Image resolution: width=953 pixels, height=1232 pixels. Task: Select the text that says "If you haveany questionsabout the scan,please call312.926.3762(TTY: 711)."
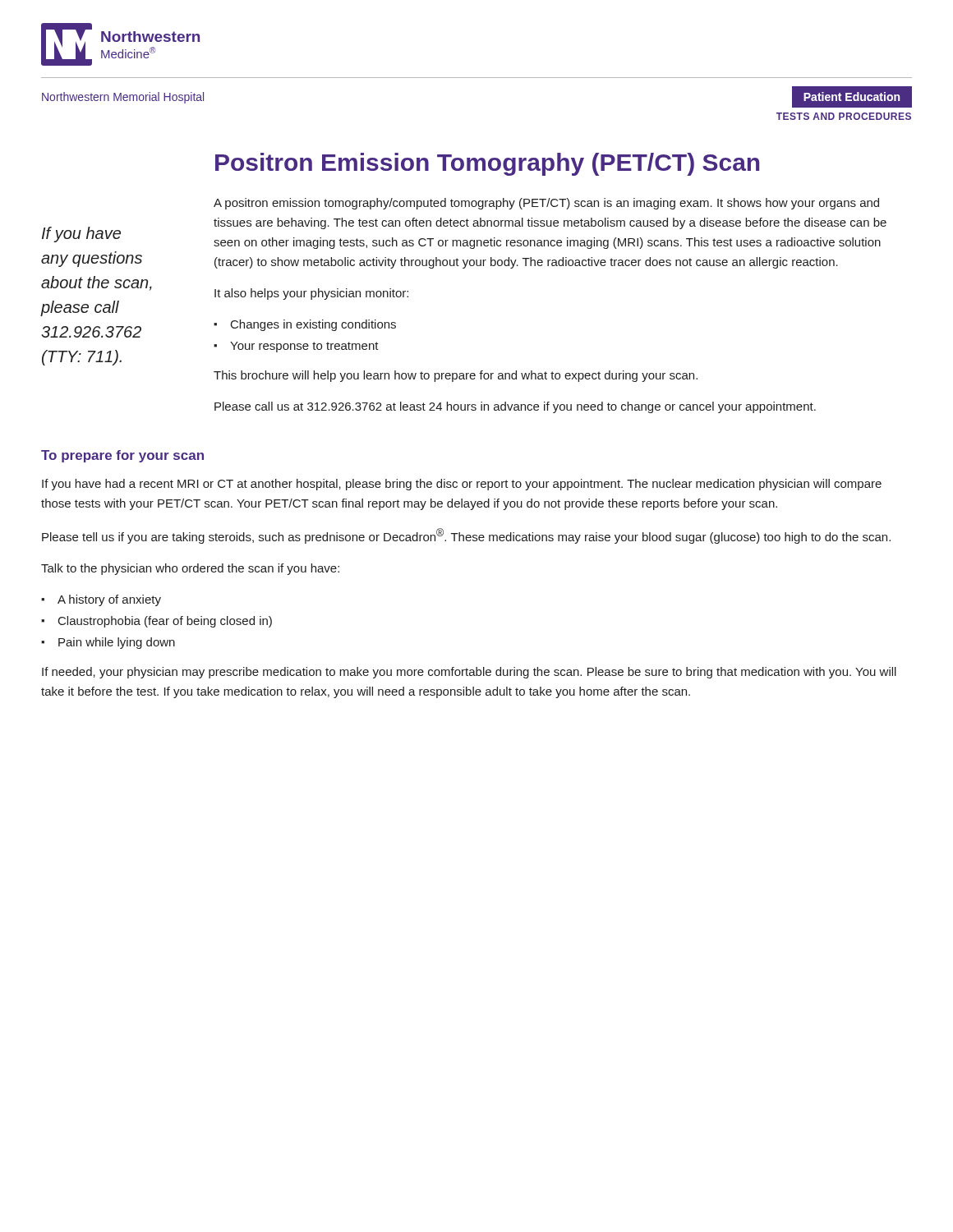coord(97,295)
